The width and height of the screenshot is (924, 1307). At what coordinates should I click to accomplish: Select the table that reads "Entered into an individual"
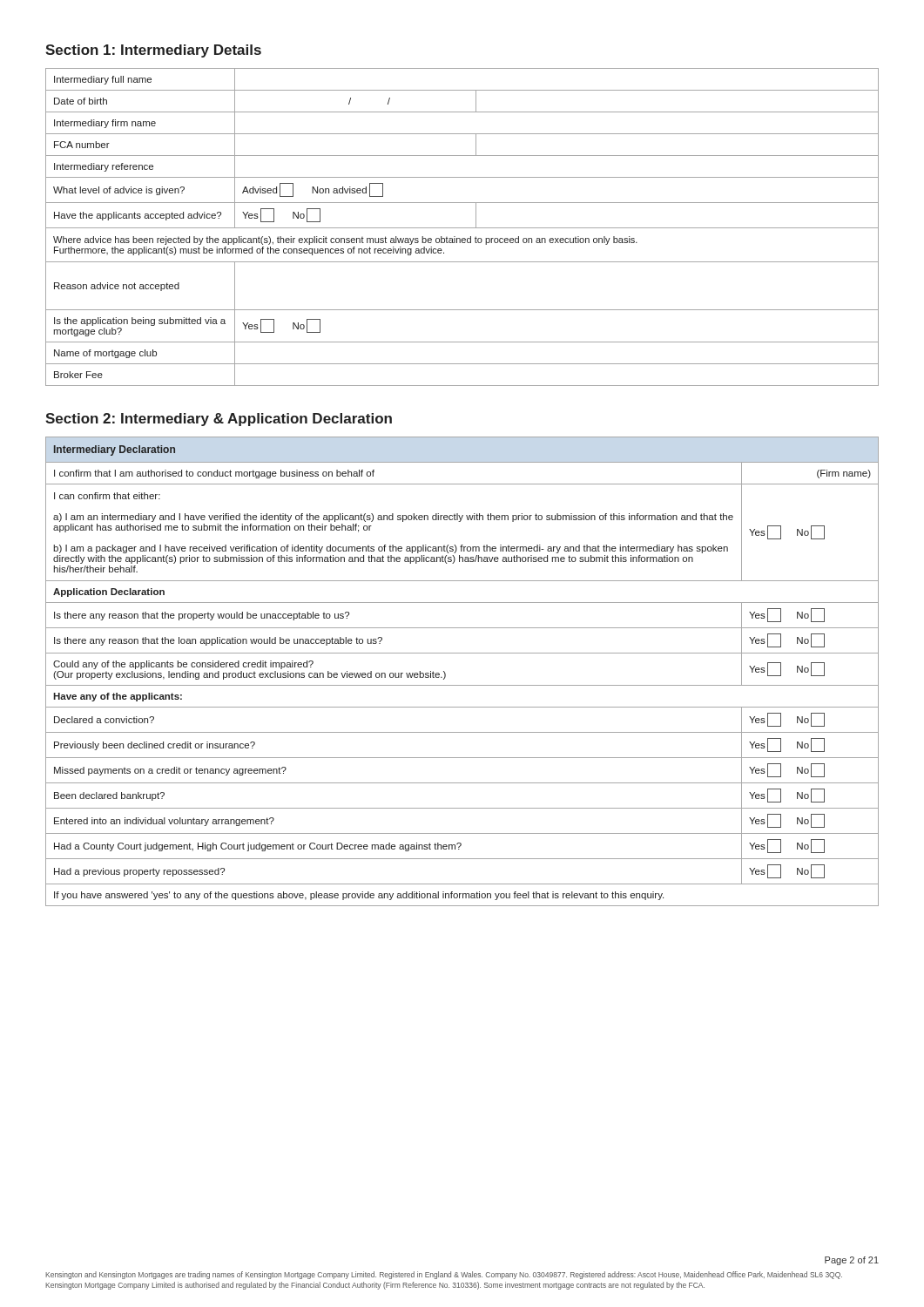coord(462,671)
